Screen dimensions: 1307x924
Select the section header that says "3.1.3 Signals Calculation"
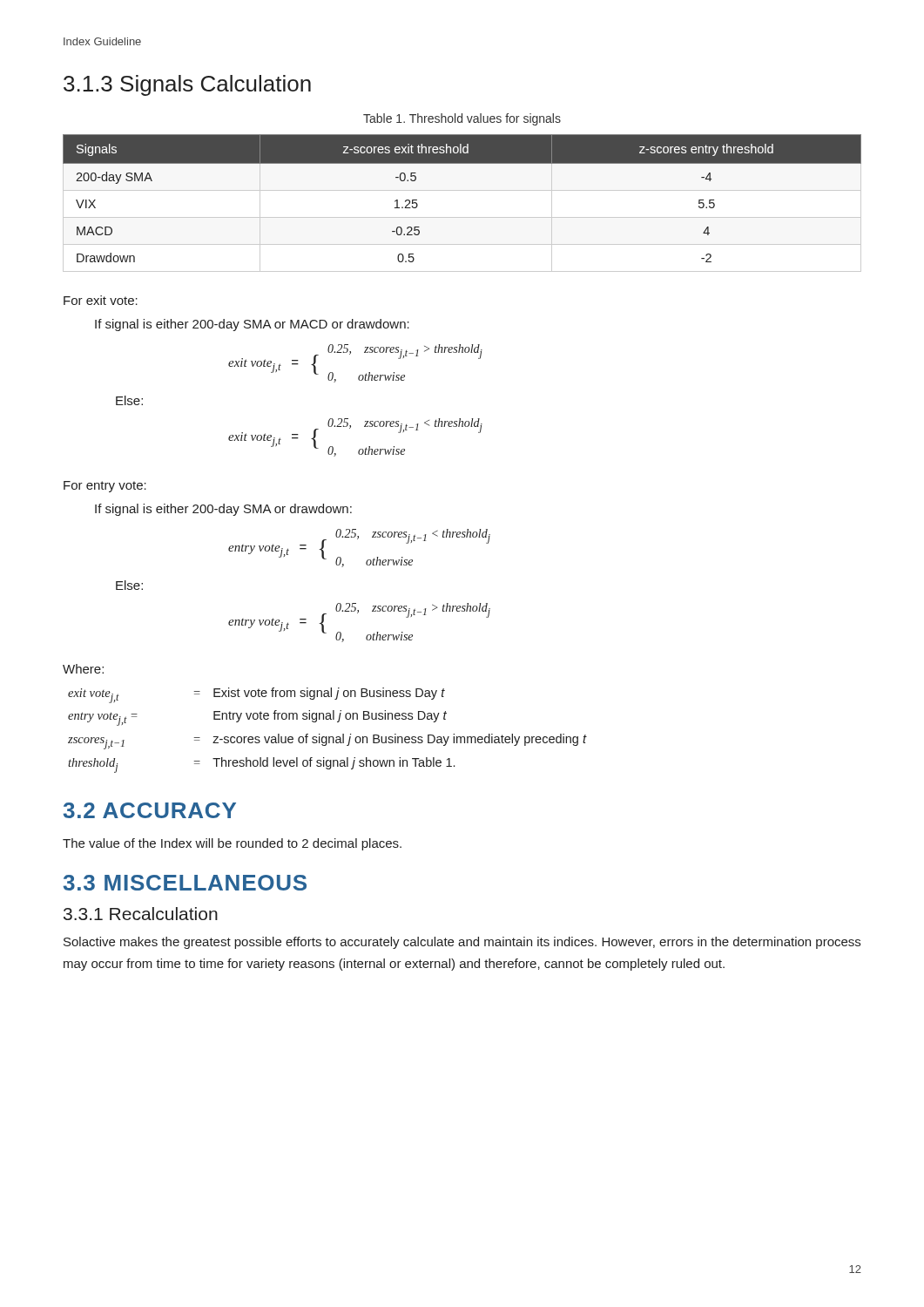[x=187, y=84]
